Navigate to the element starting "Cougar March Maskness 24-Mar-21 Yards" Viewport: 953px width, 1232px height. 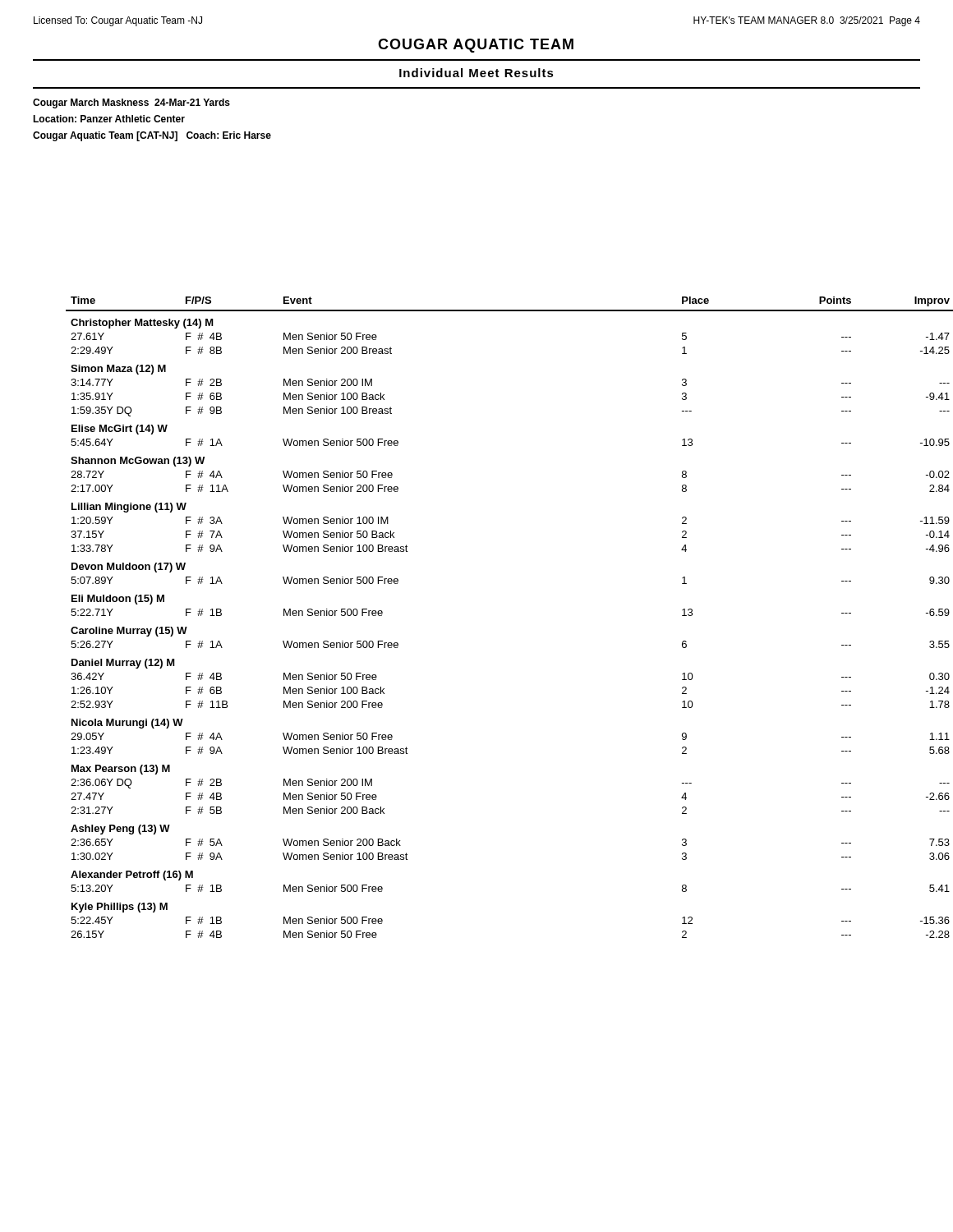click(x=152, y=119)
